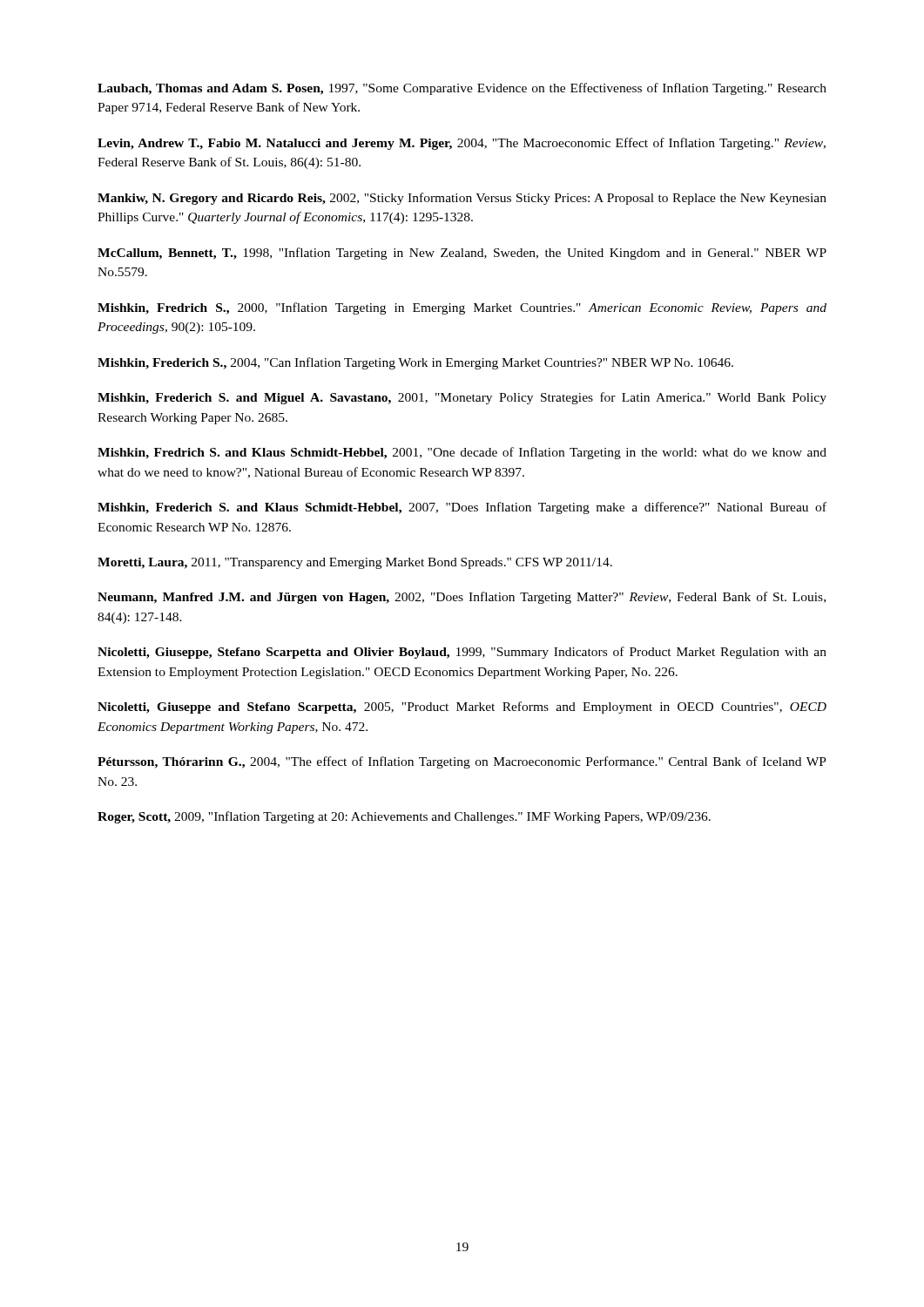Navigate to the text block starting "Neumann, Manfred J.M."
Screen dimensions: 1307x924
click(x=462, y=607)
